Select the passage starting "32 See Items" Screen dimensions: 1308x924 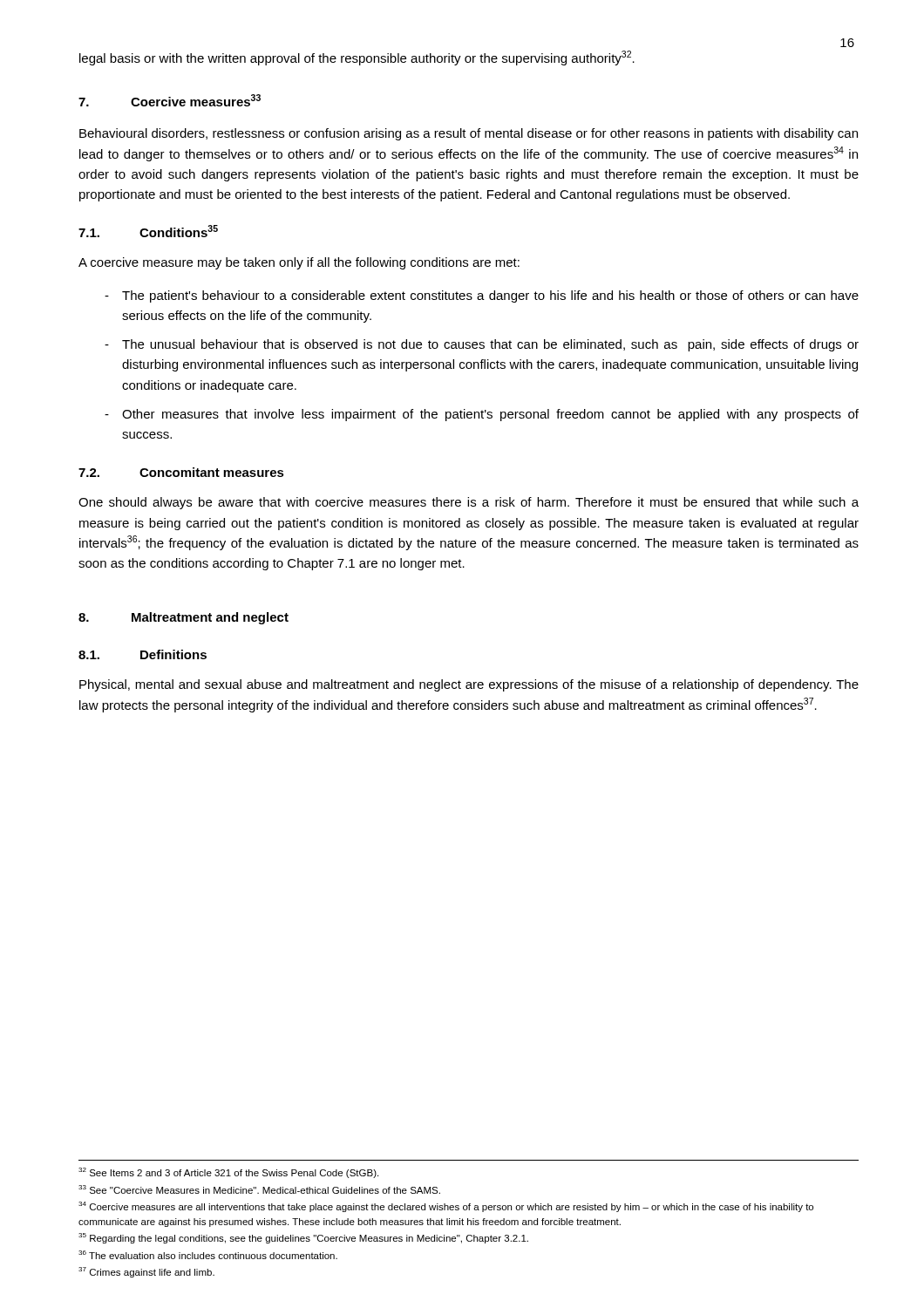(229, 1172)
